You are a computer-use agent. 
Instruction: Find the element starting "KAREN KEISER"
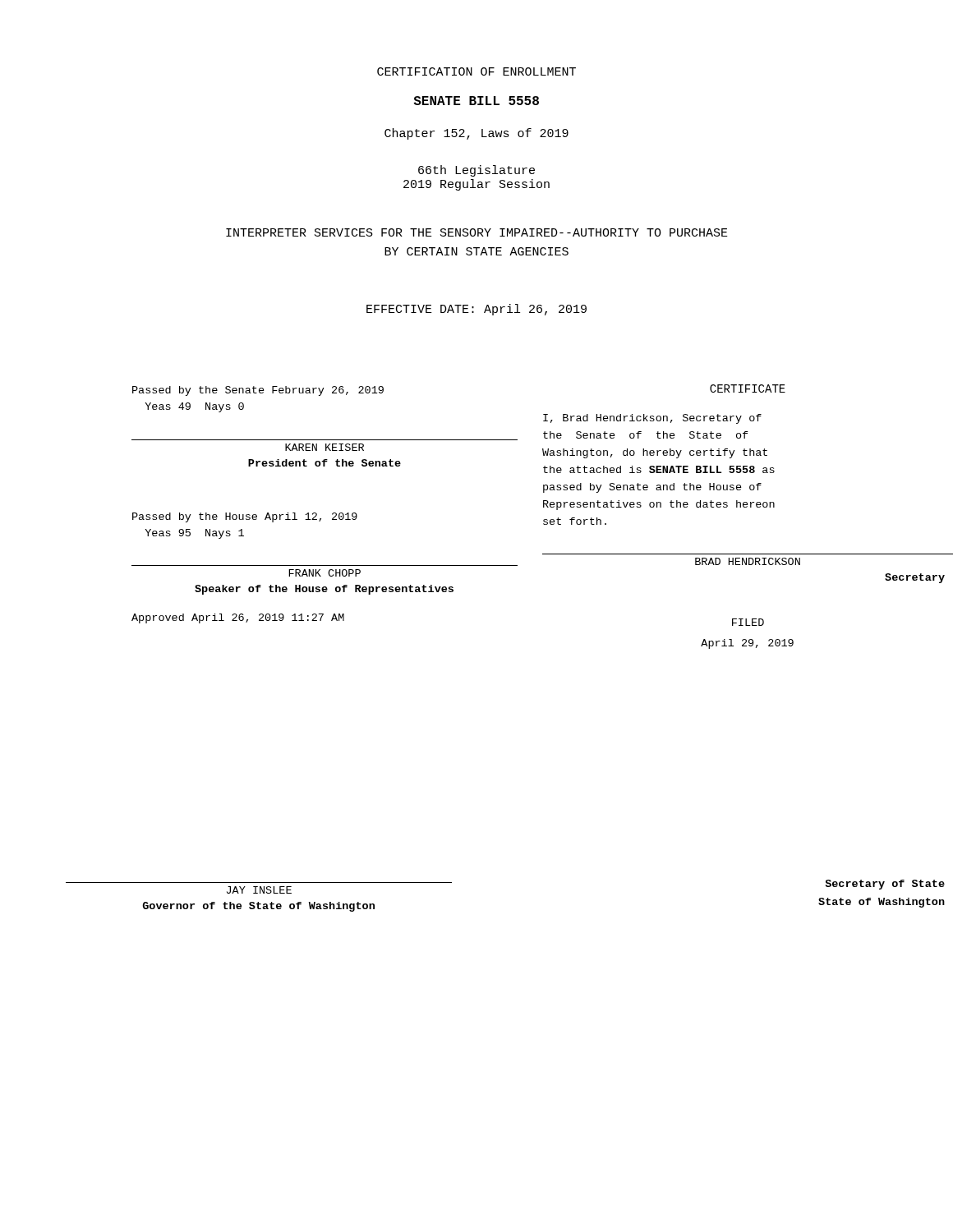click(x=324, y=446)
